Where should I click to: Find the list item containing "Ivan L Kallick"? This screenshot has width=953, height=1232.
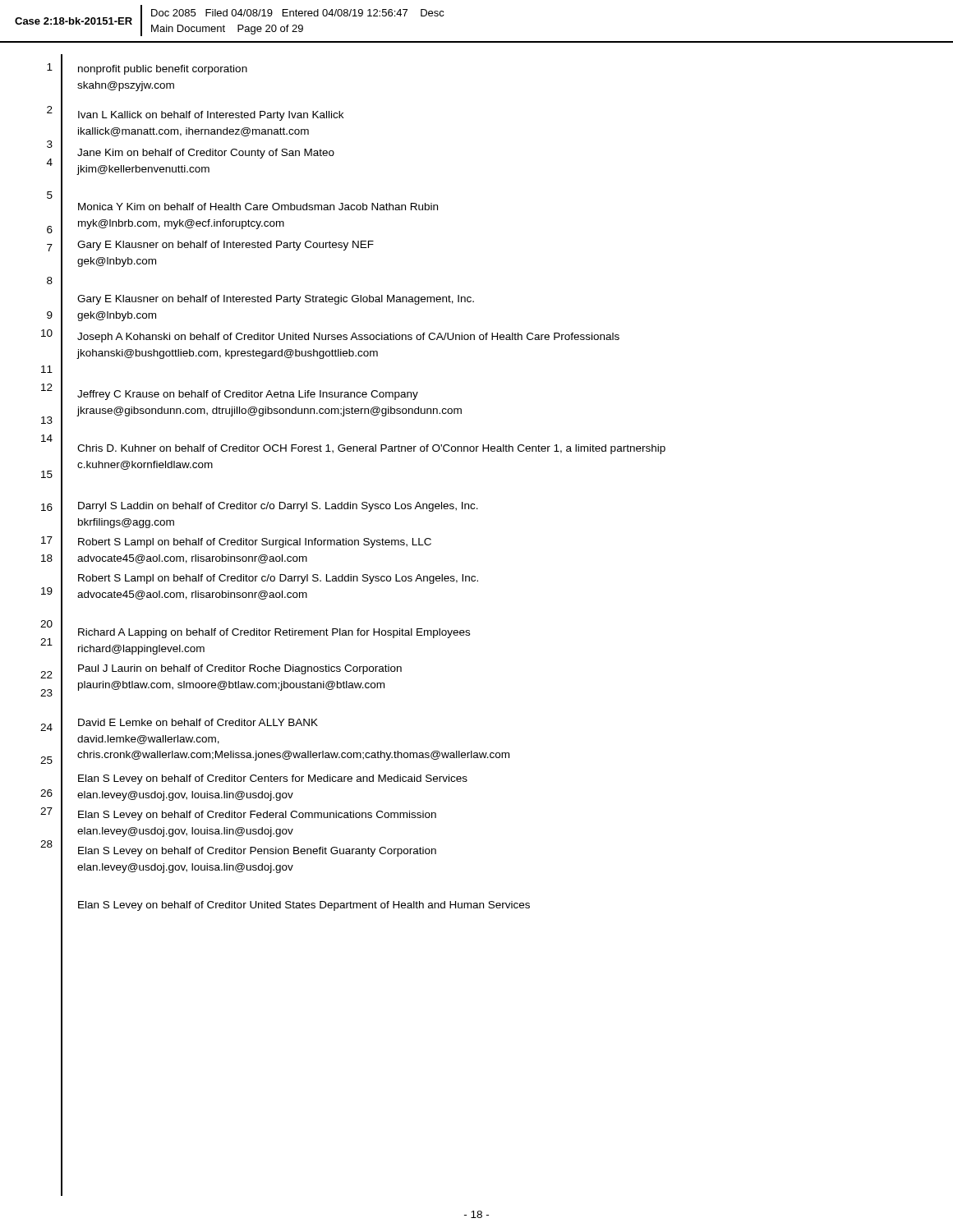[x=210, y=123]
